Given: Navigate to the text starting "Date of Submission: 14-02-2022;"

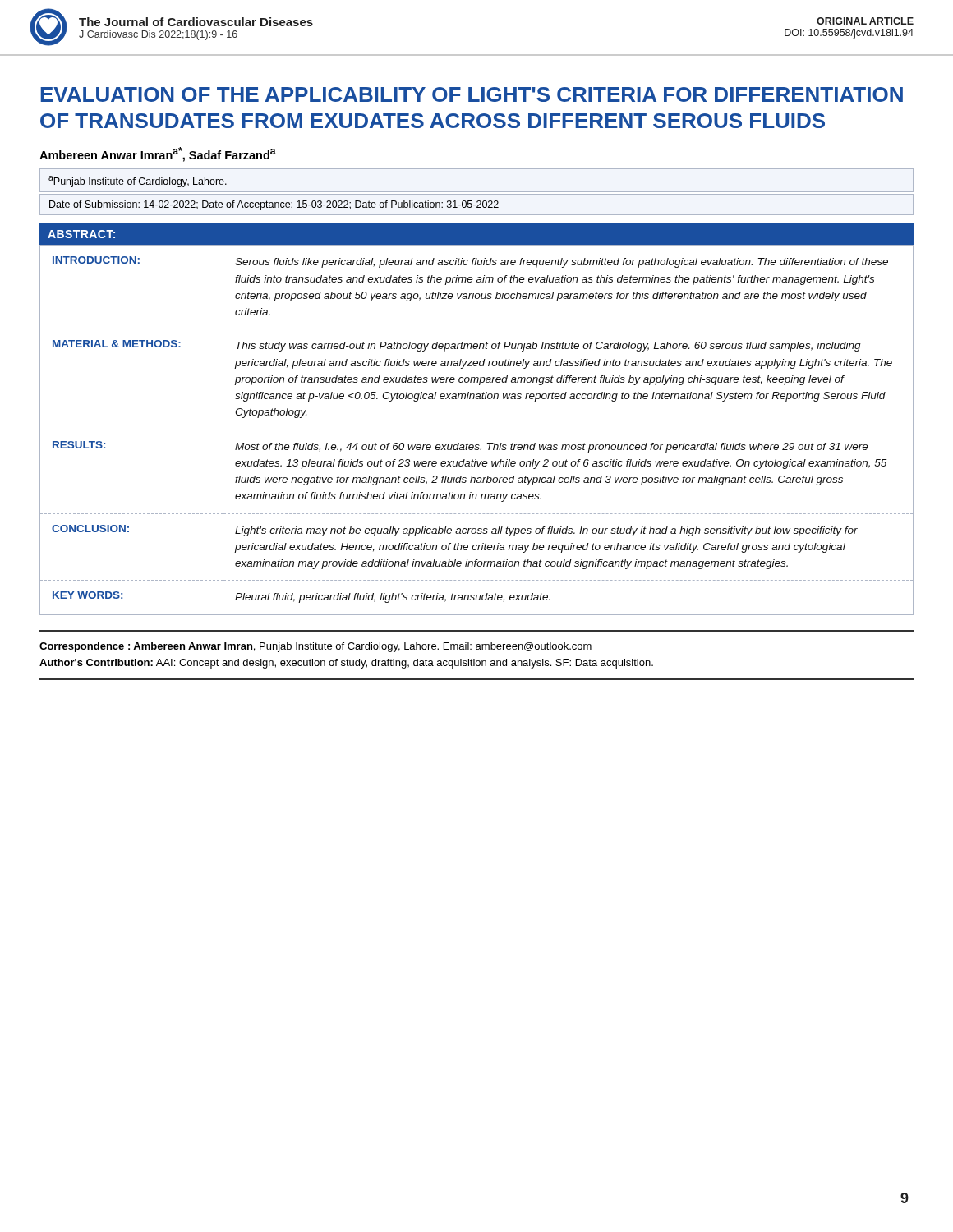Looking at the screenshot, I should coord(476,205).
